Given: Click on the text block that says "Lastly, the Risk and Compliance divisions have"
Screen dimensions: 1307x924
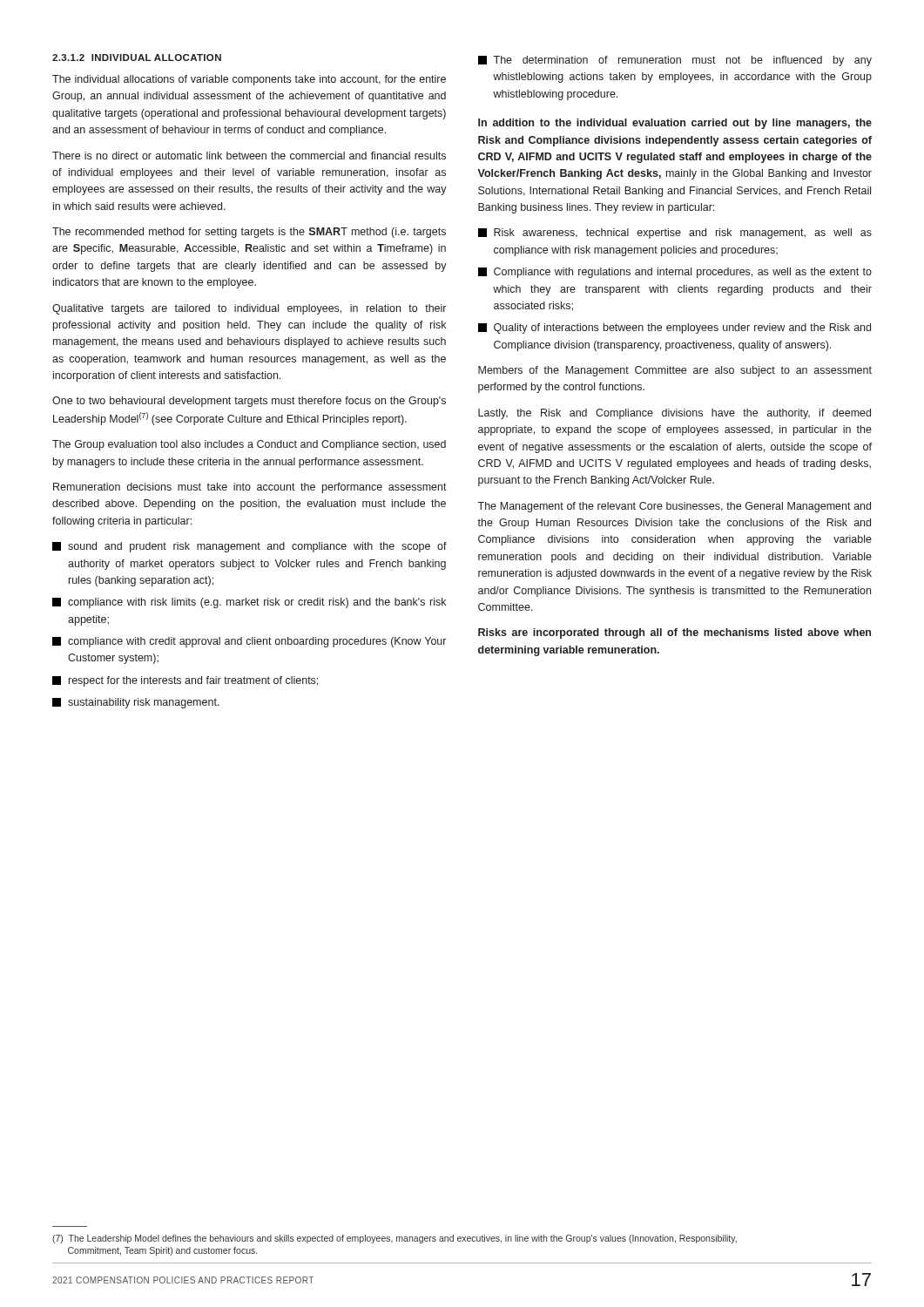Looking at the screenshot, I should [x=675, y=447].
